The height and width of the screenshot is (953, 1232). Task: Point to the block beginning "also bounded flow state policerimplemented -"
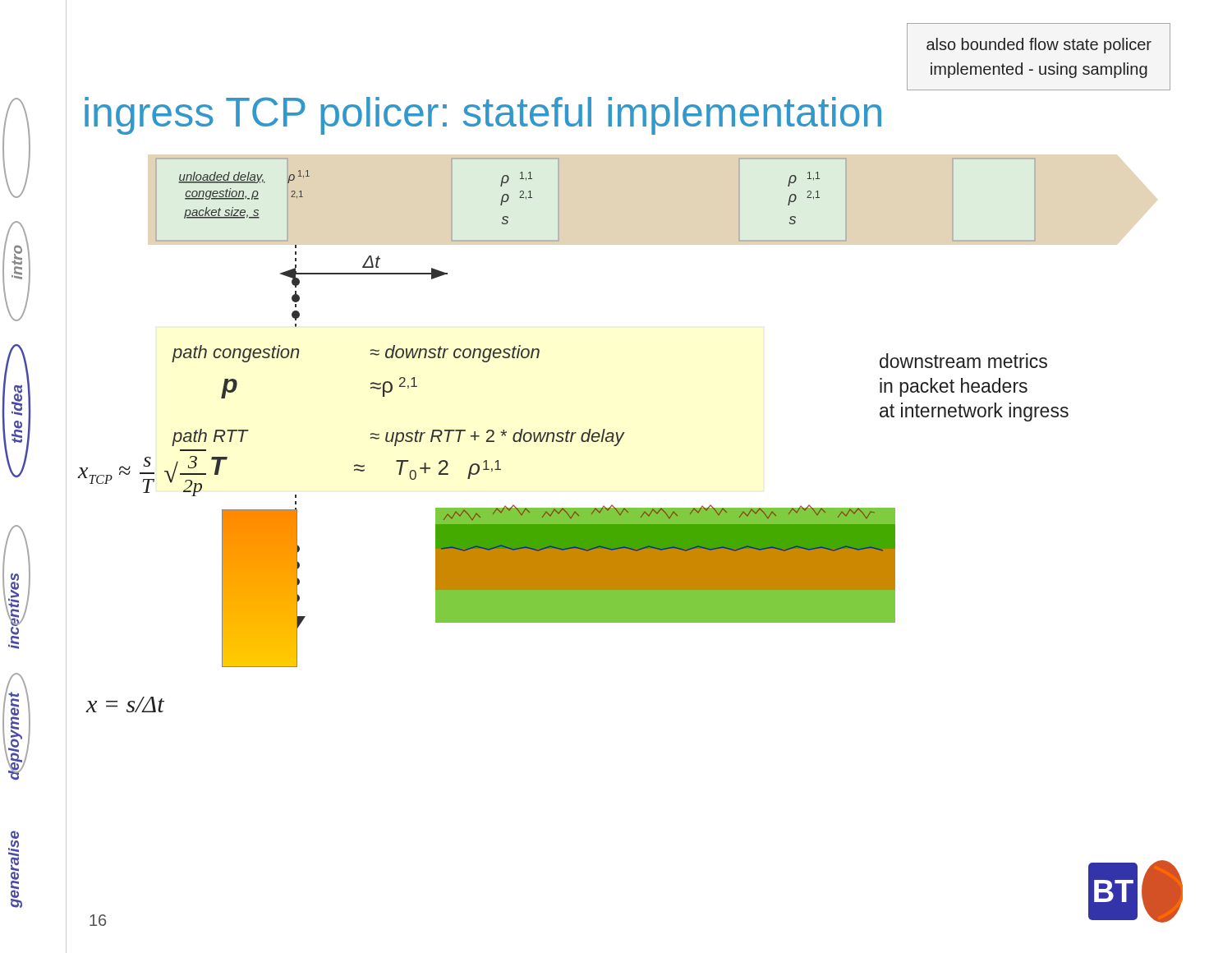(1039, 57)
